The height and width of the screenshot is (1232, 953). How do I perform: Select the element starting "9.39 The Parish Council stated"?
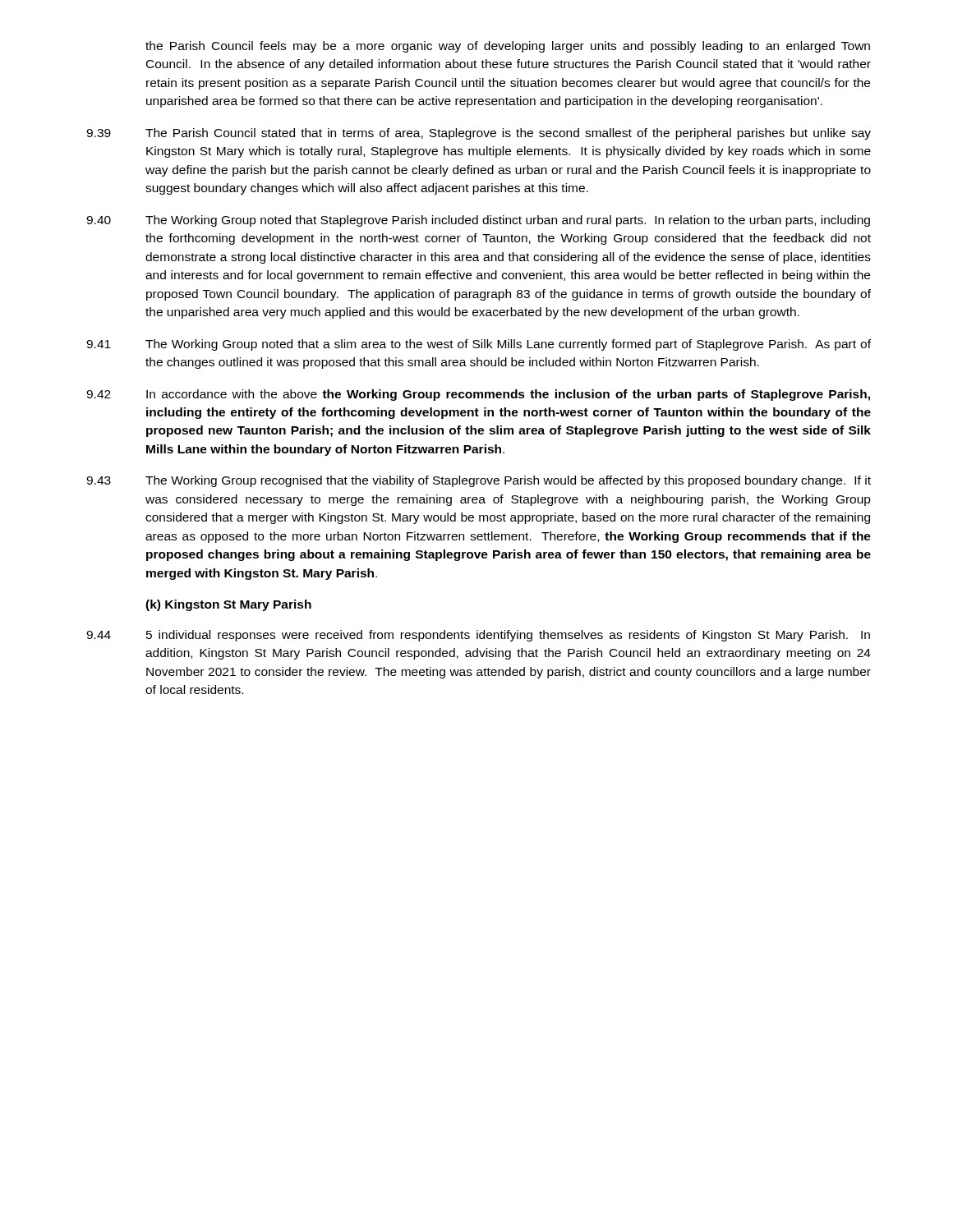pos(479,161)
